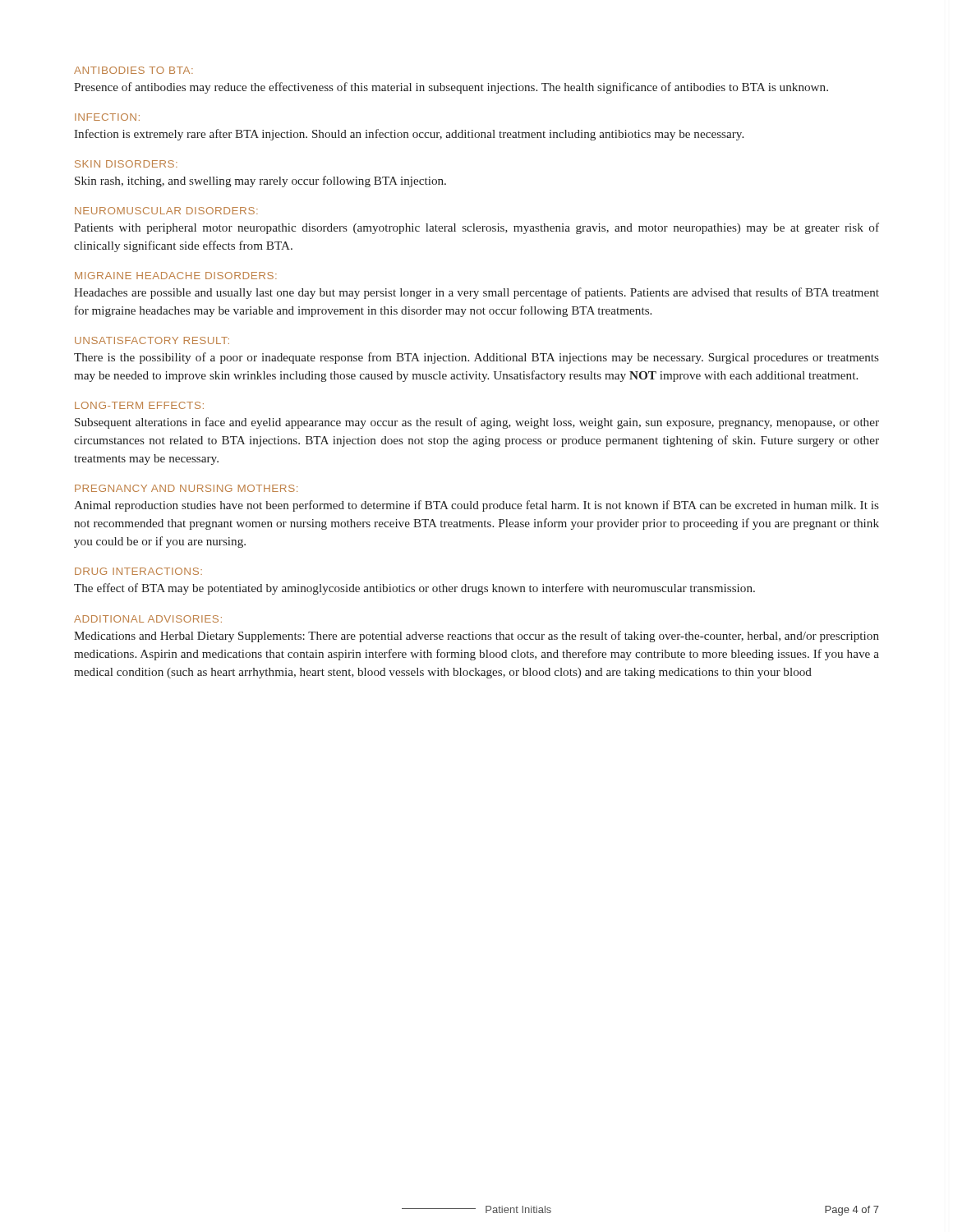Find the region starting "DRUG INTERACTIONS:"
Image resolution: width=953 pixels, height=1232 pixels.
tap(139, 572)
